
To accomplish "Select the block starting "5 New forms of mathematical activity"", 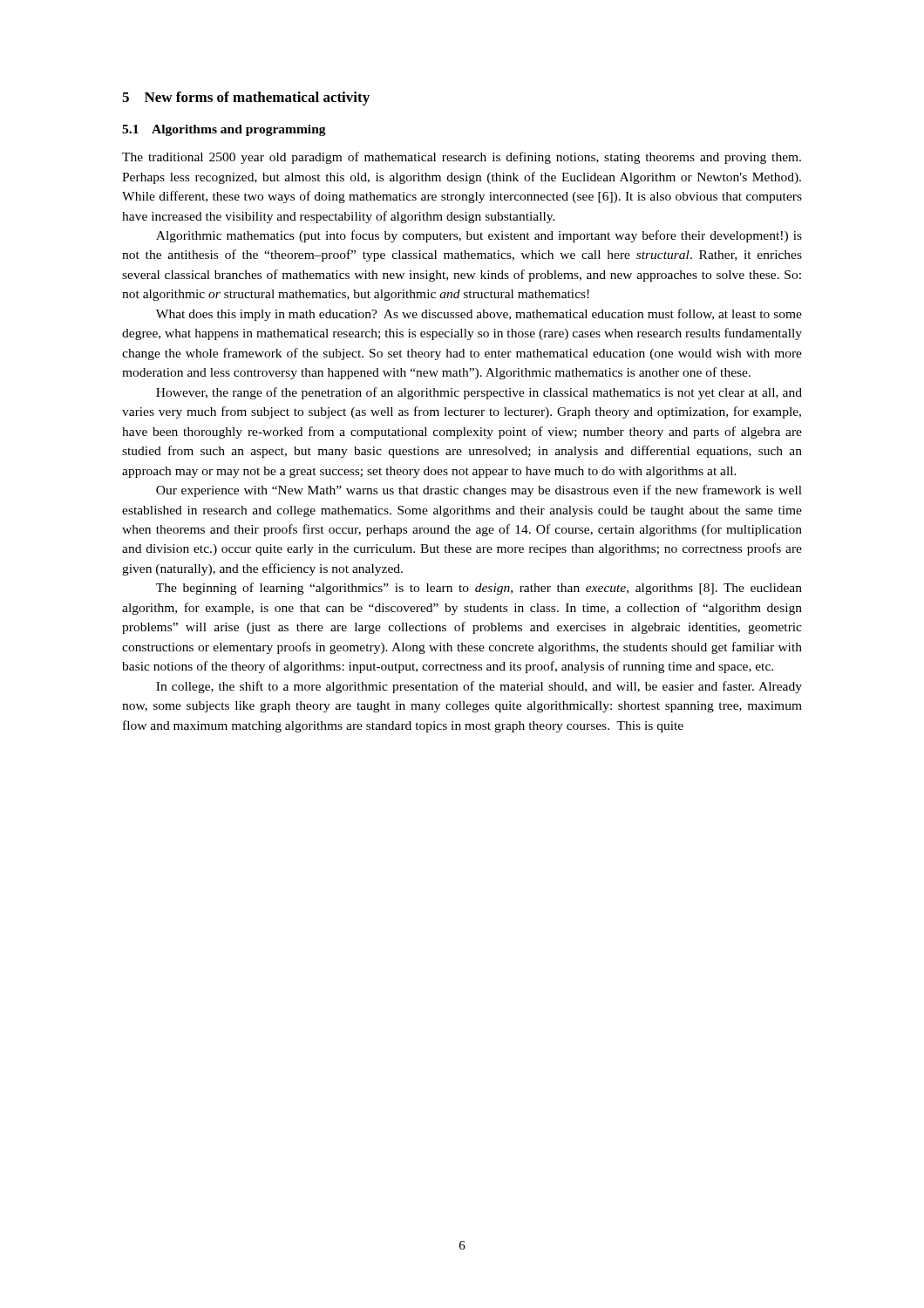I will (x=246, y=97).
